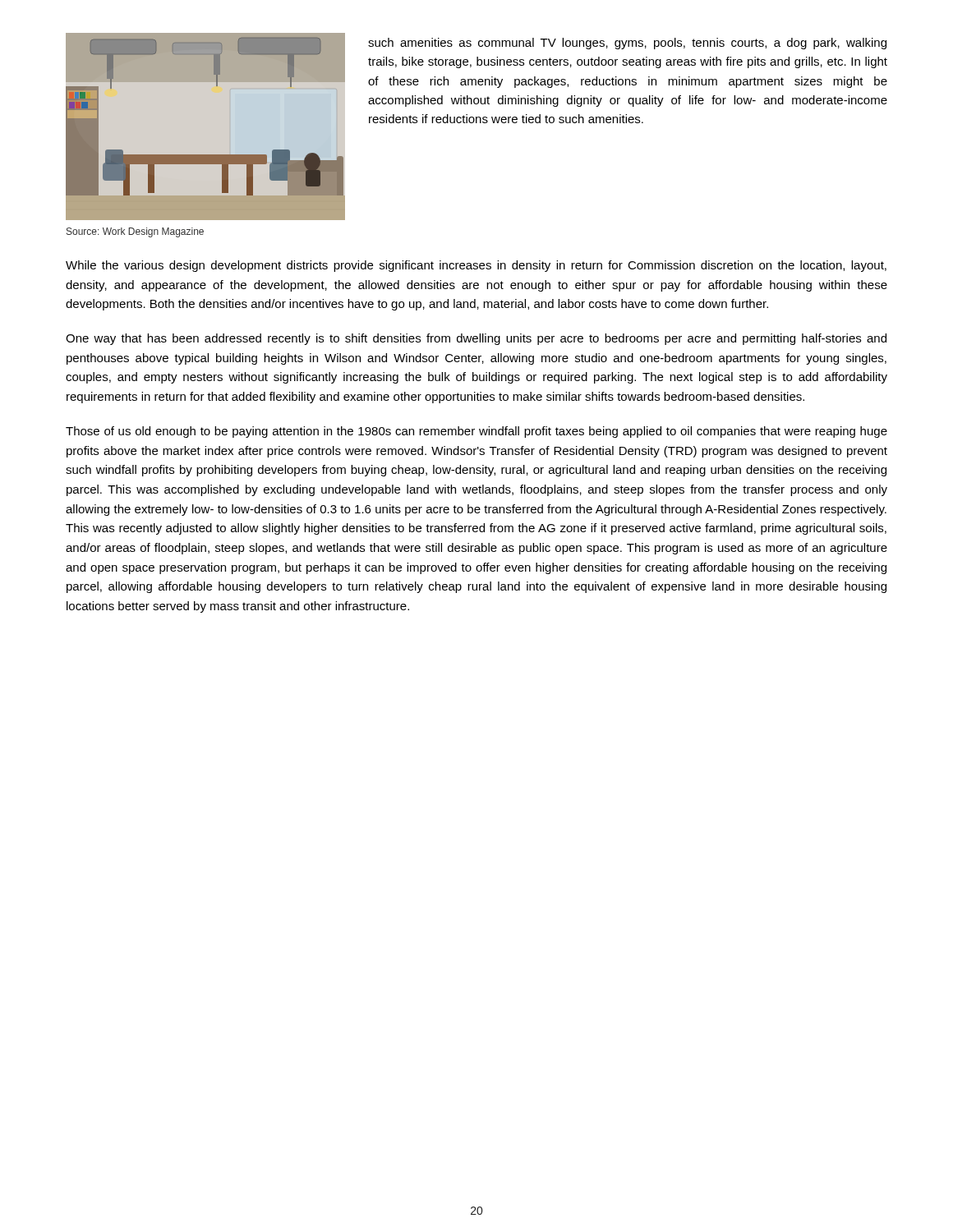Click the photo
This screenshot has width=953, height=1232.
[205, 135]
